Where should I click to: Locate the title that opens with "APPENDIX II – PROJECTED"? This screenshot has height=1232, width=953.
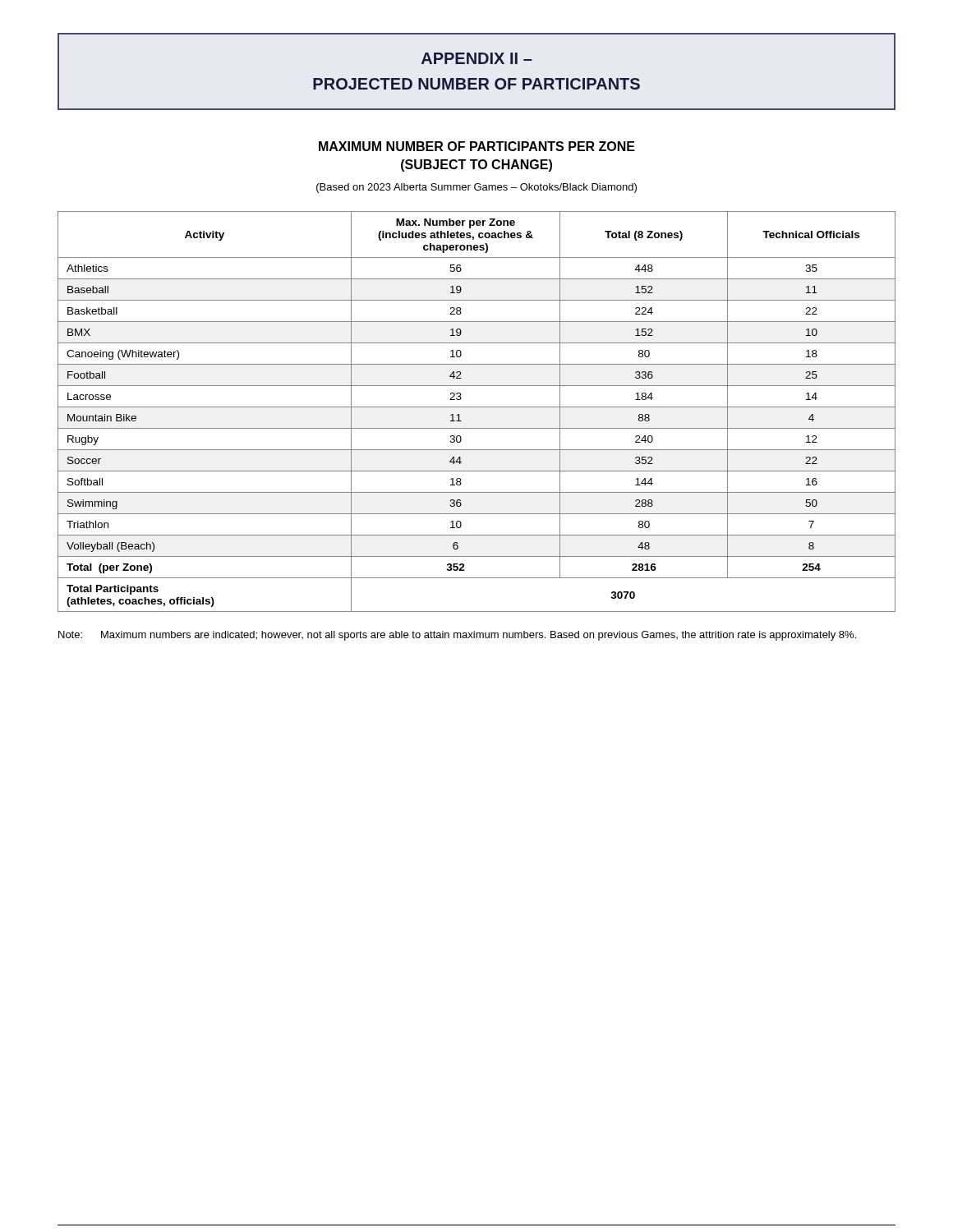(476, 71)
